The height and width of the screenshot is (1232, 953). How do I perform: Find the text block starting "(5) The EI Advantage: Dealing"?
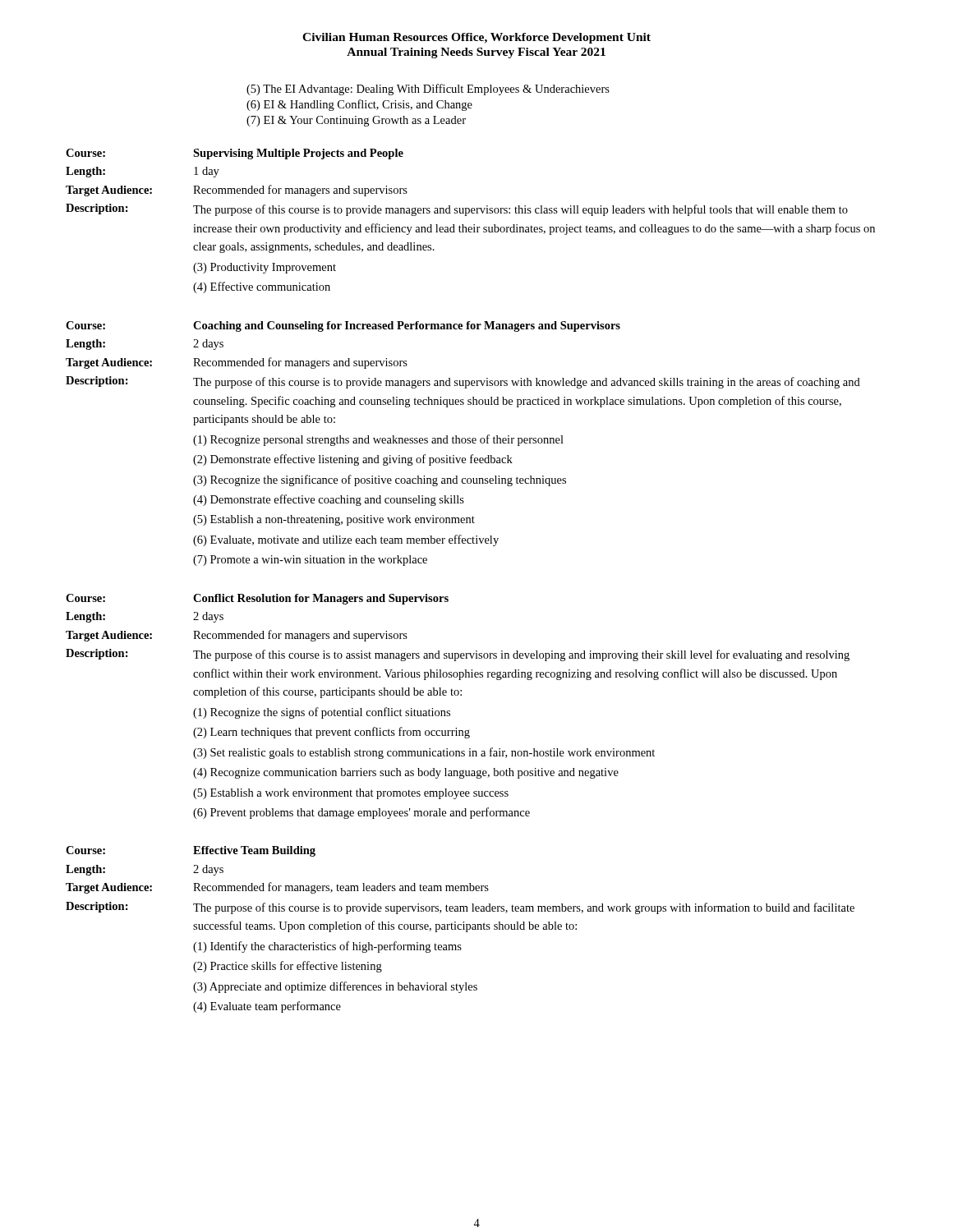(428, 90)
